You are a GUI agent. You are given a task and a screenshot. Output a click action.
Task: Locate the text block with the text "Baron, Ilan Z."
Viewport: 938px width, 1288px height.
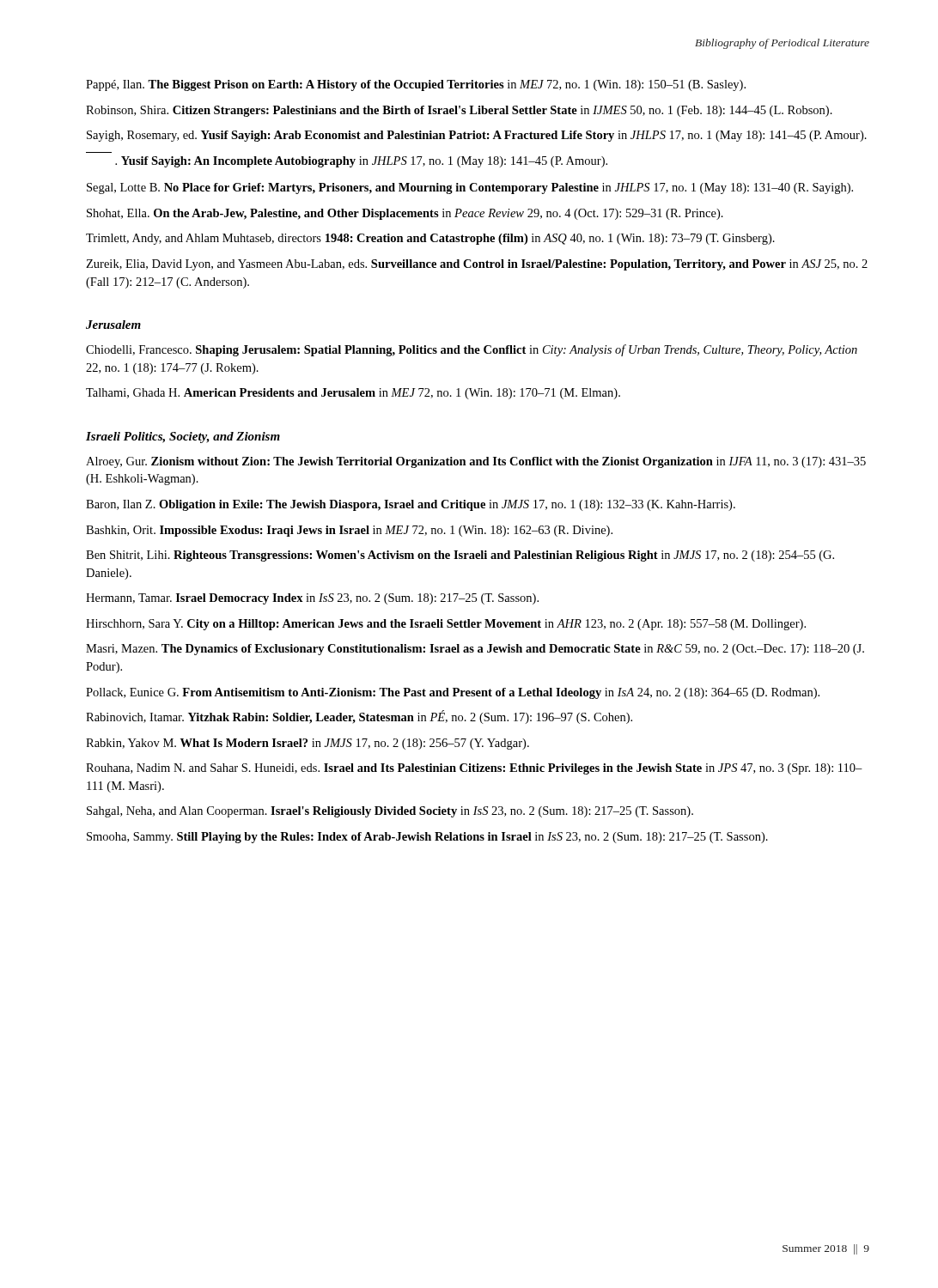tap(411, 504)
